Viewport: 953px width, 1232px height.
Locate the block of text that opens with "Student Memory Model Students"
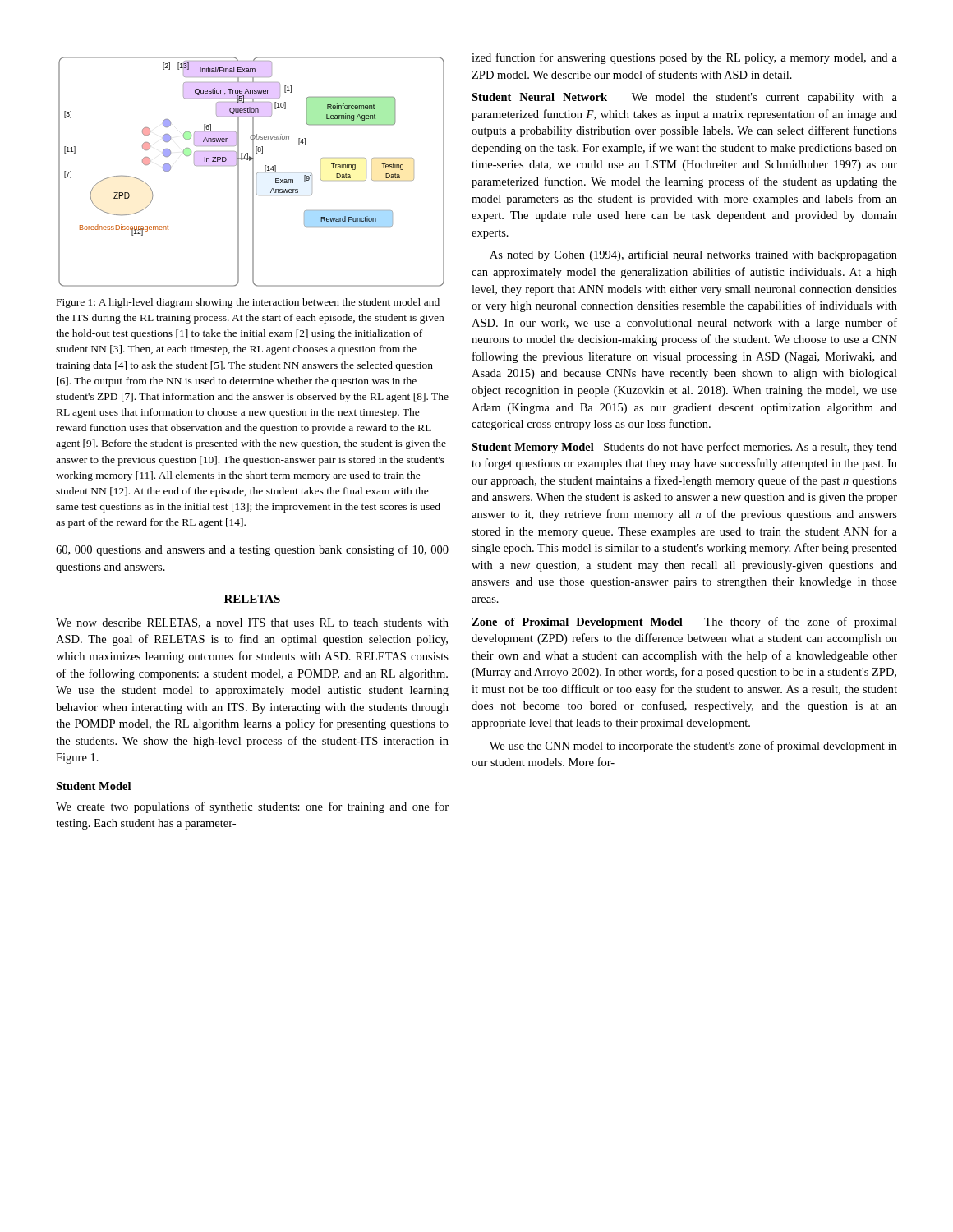click(684, 523)
